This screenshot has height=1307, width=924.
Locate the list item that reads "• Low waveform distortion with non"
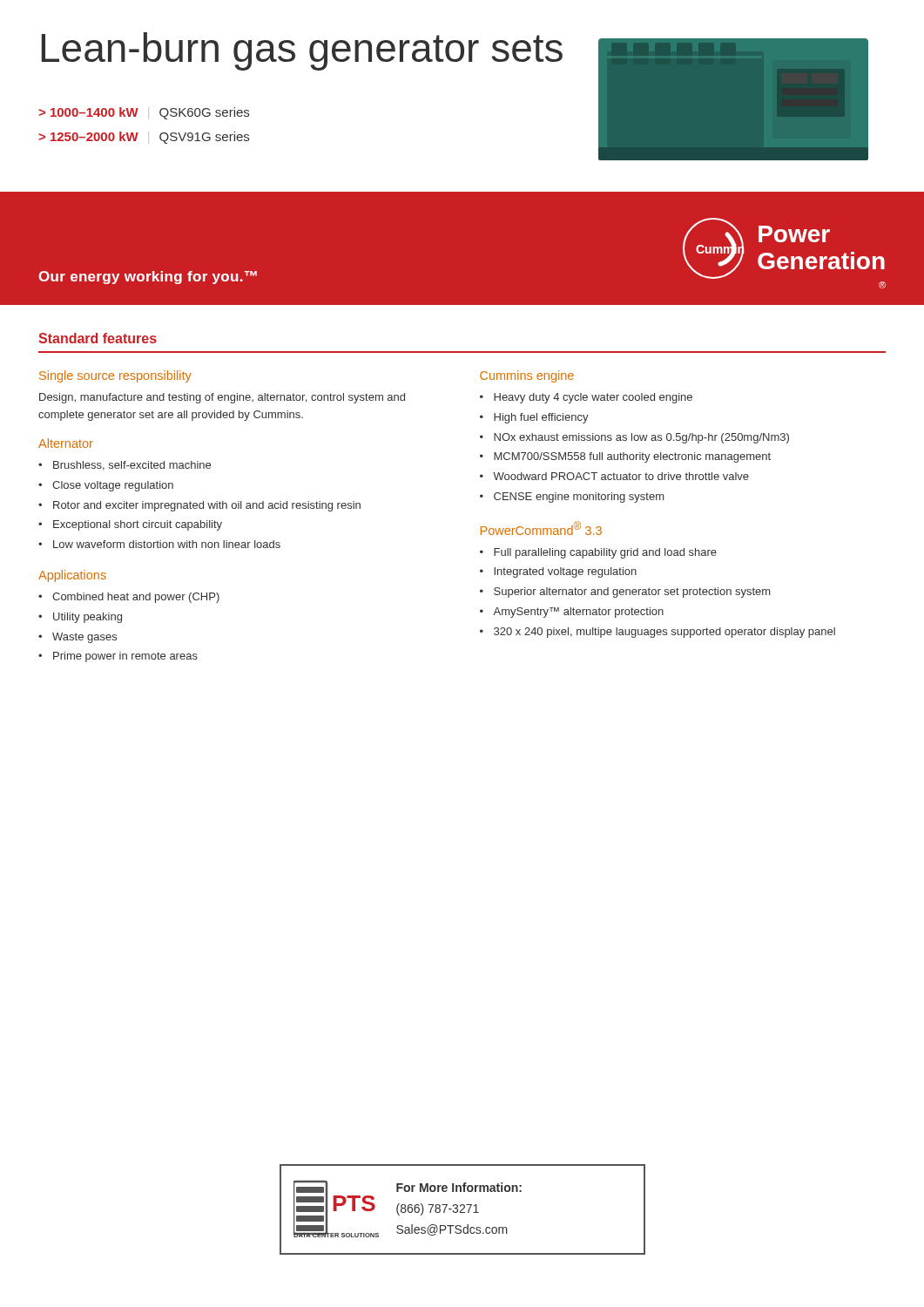point(160,545)
